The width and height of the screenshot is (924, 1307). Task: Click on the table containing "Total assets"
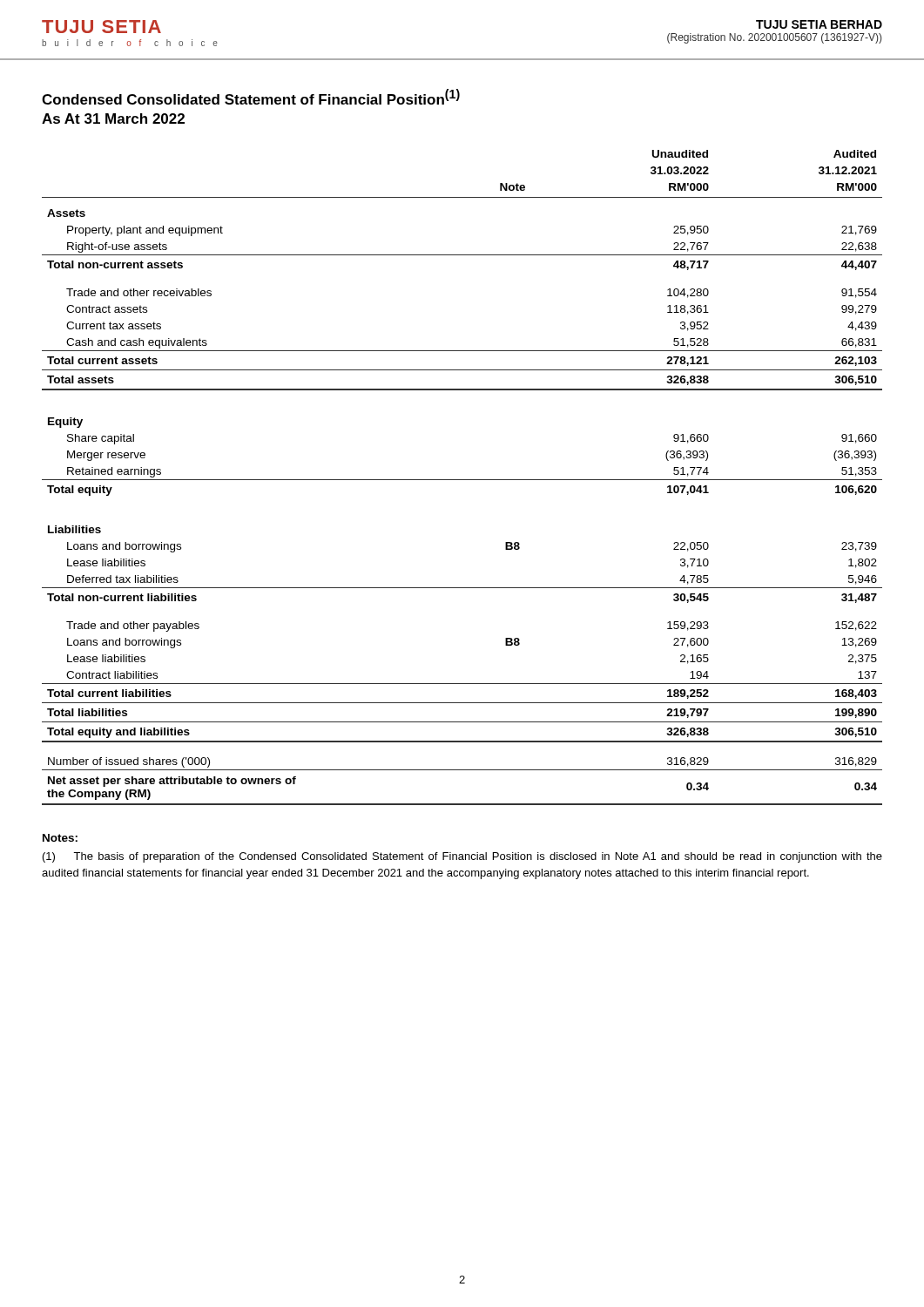462,475
